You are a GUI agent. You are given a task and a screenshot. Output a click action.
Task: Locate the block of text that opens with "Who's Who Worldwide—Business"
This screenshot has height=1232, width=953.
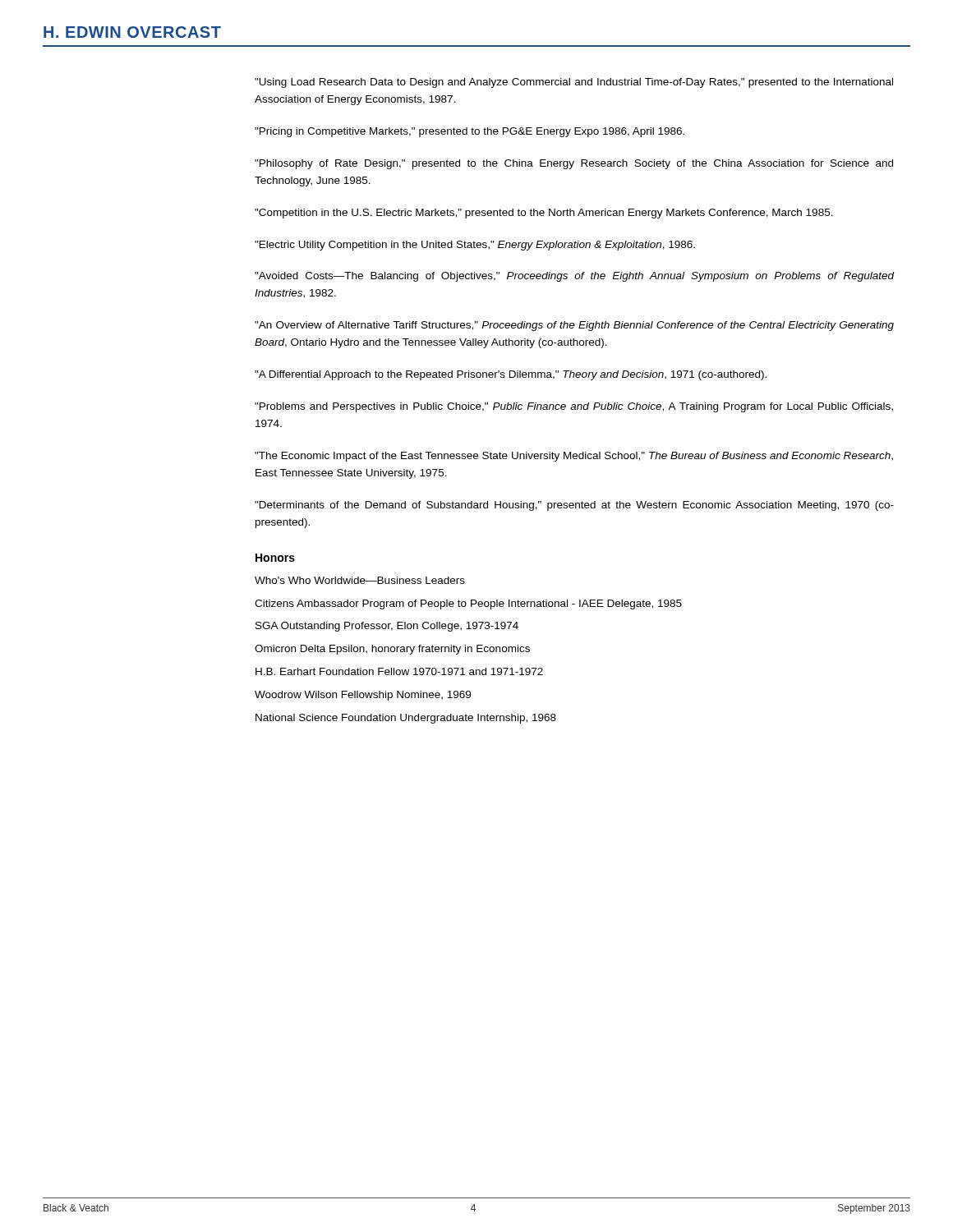[360, 580]
